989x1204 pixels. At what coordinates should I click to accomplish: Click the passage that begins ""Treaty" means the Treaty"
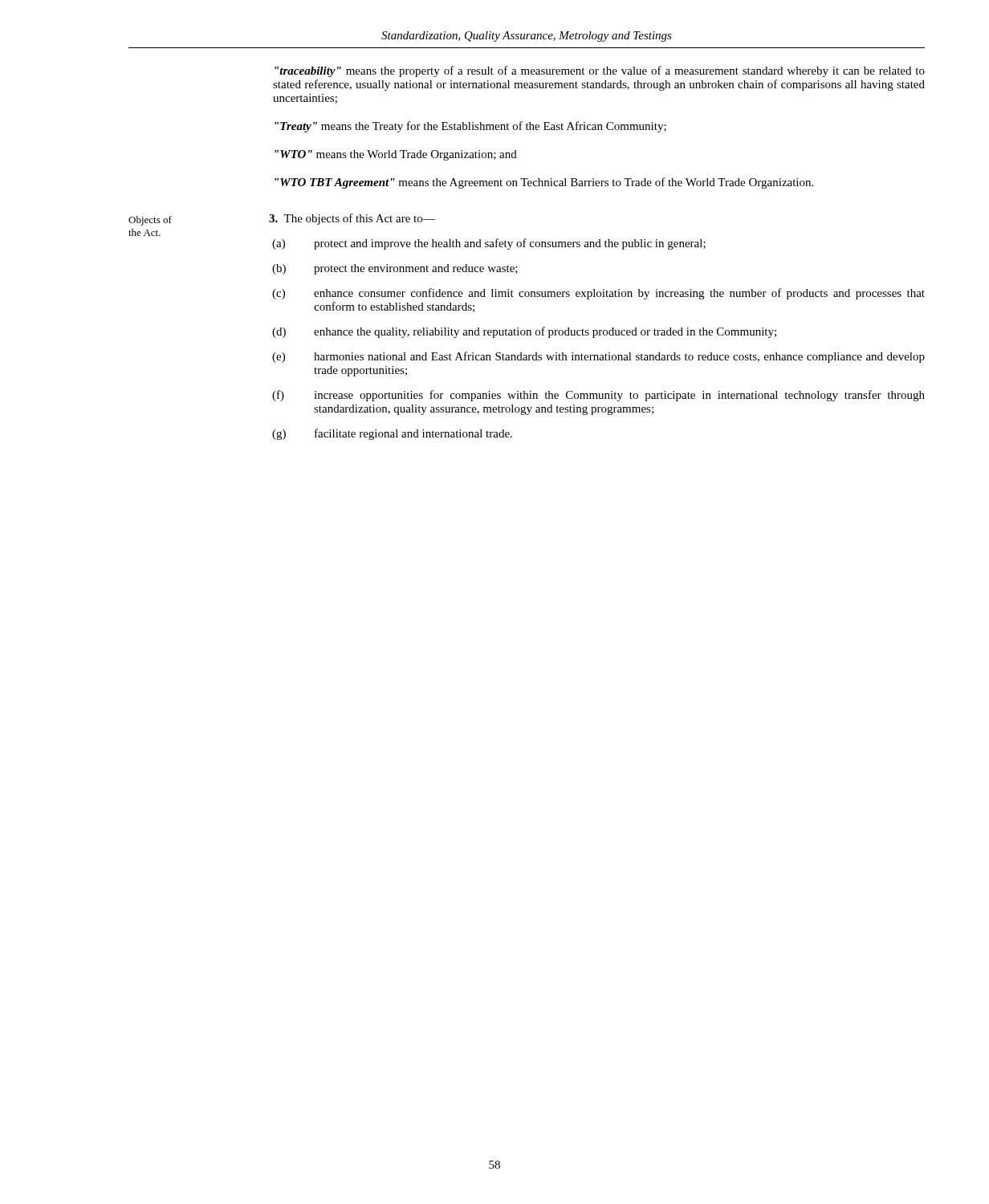point(470,126)
